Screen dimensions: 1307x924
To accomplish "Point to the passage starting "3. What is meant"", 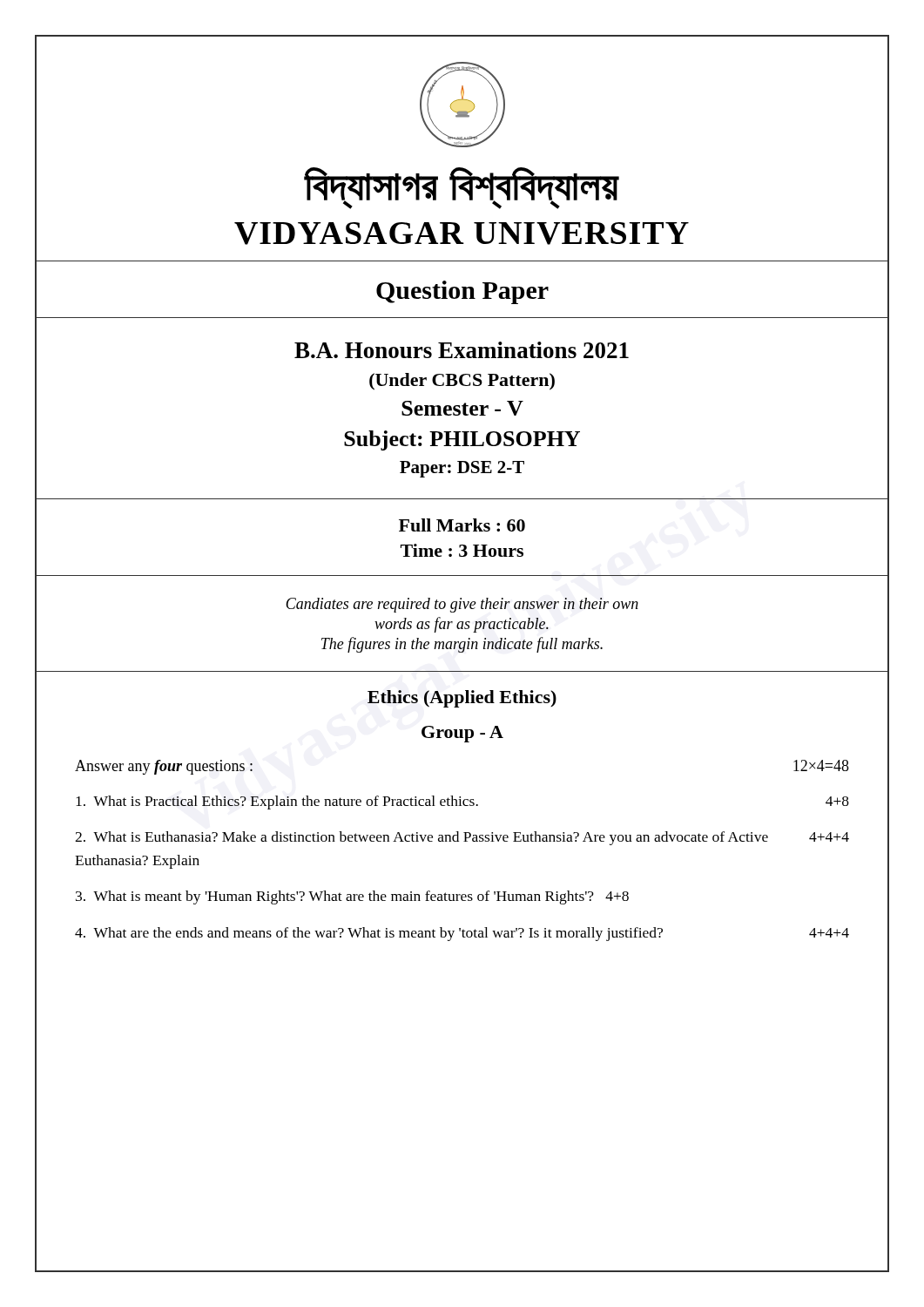I will click(x=438, y=897).
